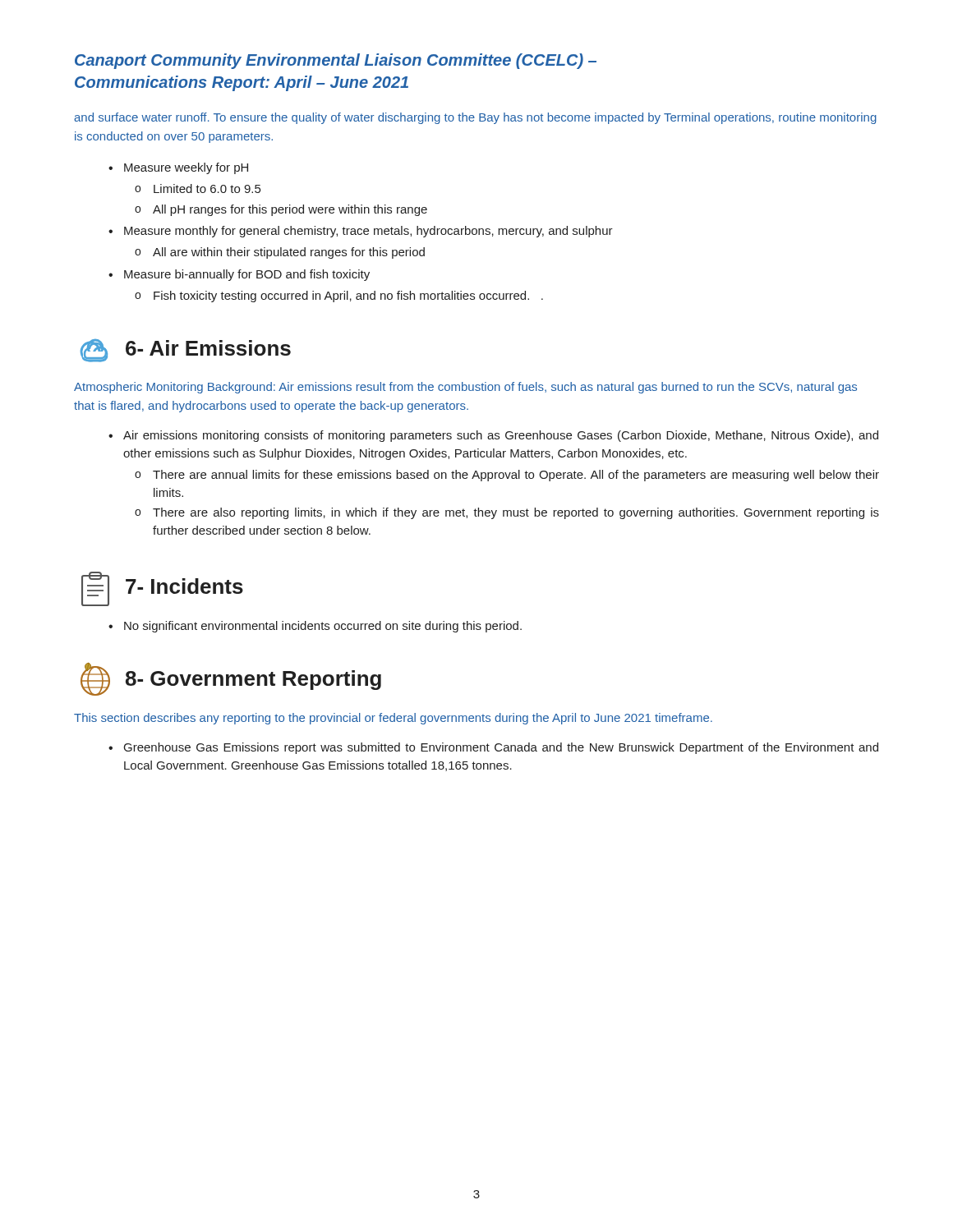Select the list item that says "No significant environmental incidents occurred"
This screenshot has height=1232, width=953.
point(323,625)
